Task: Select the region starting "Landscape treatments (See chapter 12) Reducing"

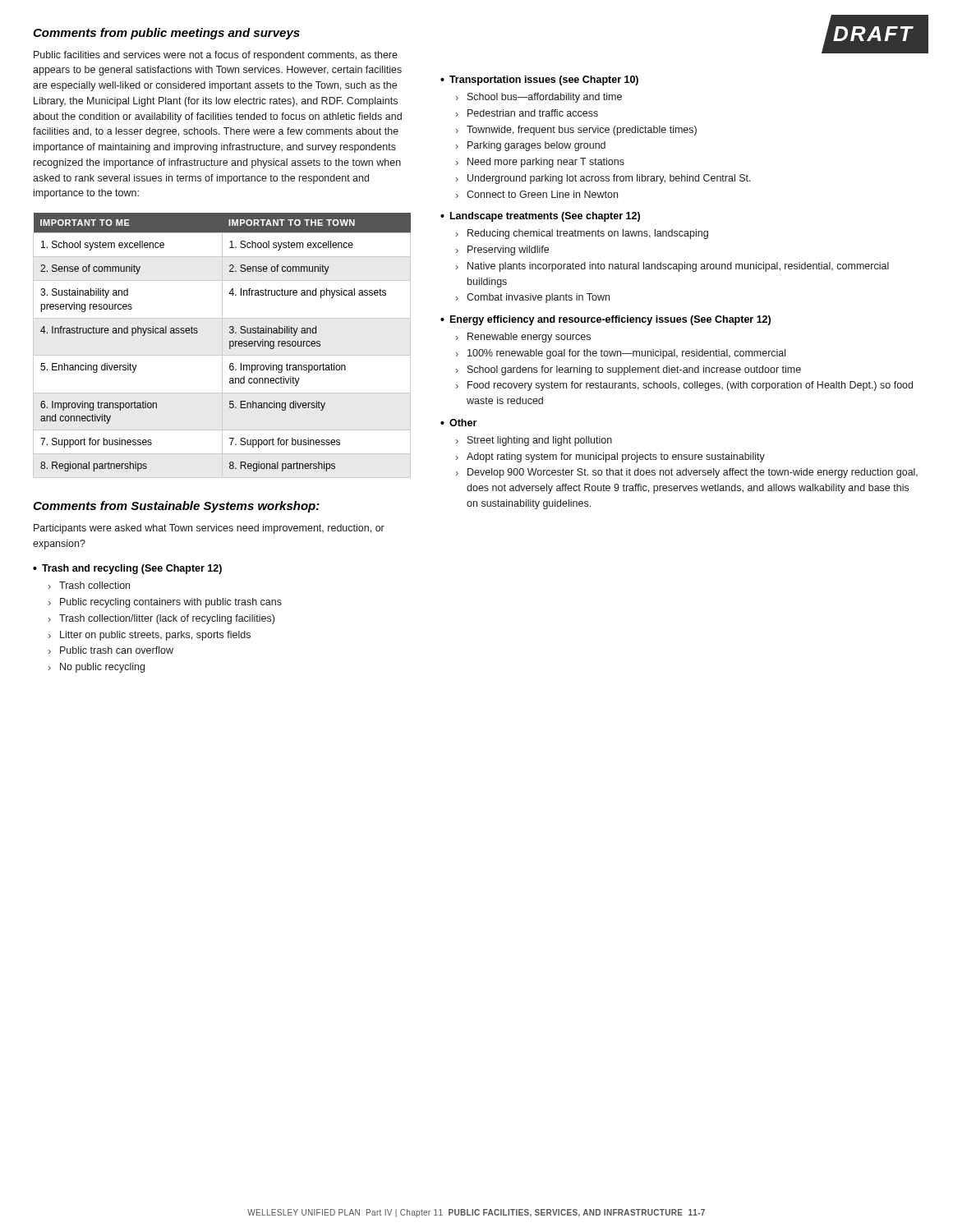Action: (x=680, y=258)
